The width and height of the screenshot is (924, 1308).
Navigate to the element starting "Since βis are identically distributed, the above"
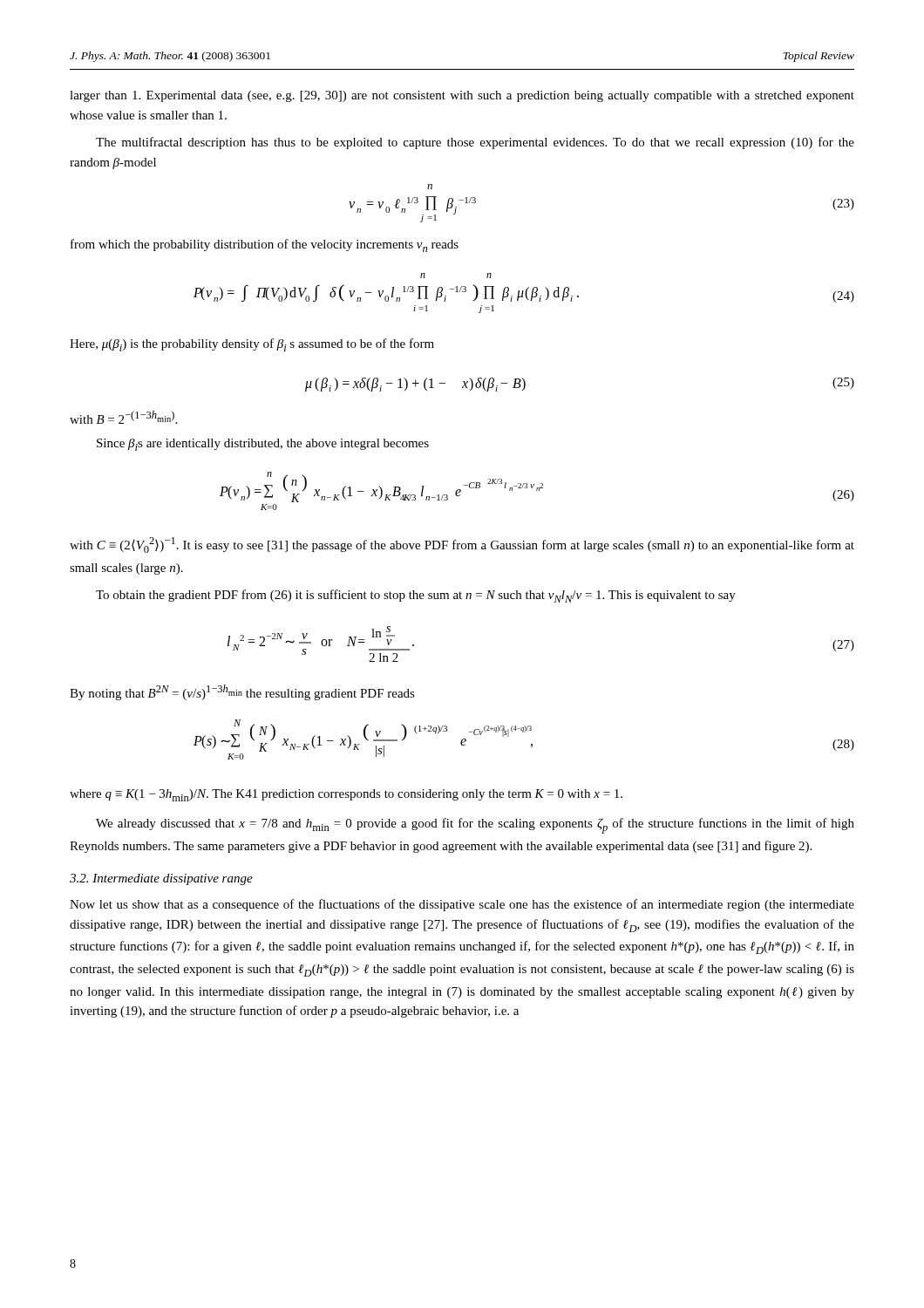tap(263, 445)
